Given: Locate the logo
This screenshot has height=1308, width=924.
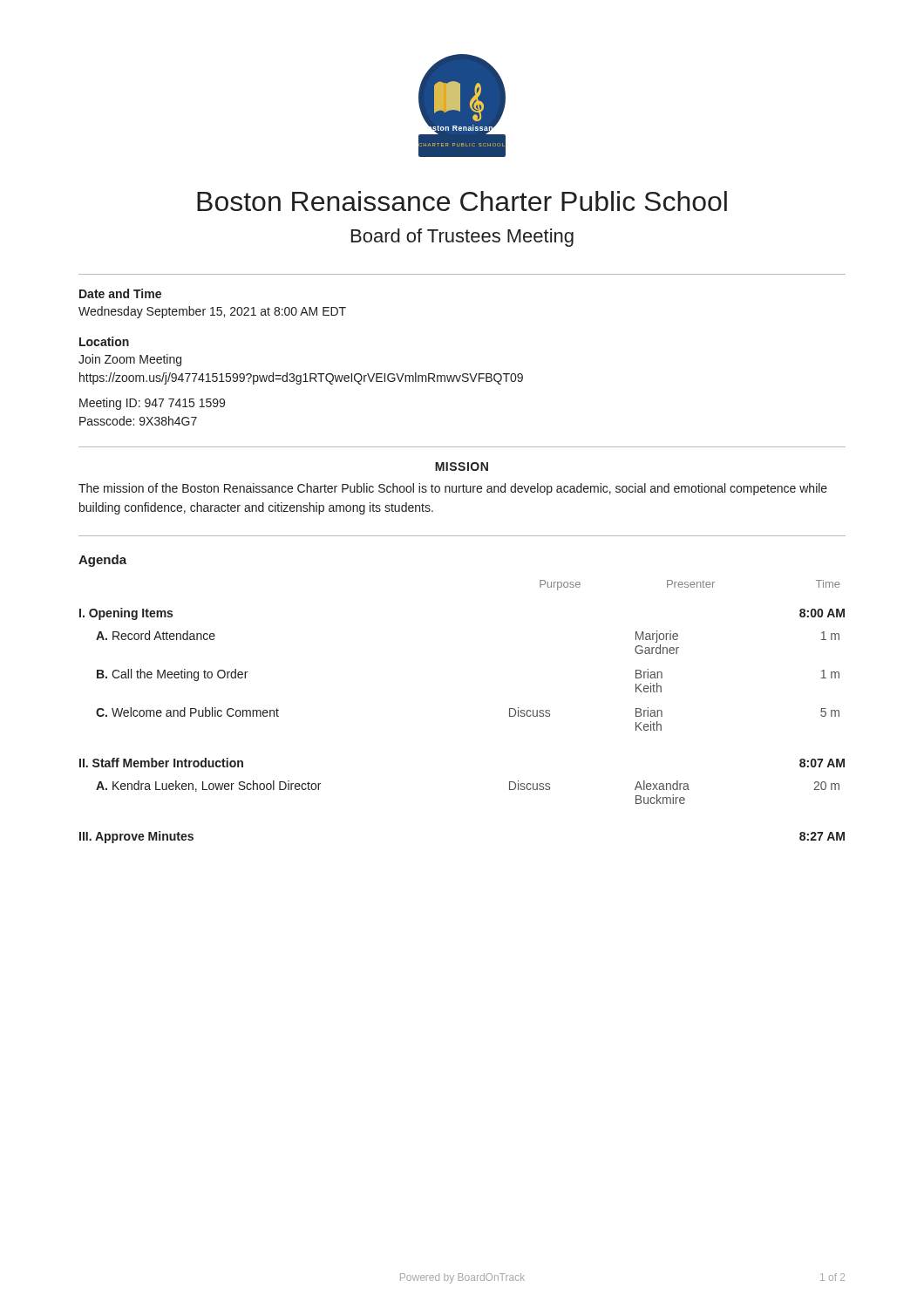Looking at the screenshot, I should (462, 84).
